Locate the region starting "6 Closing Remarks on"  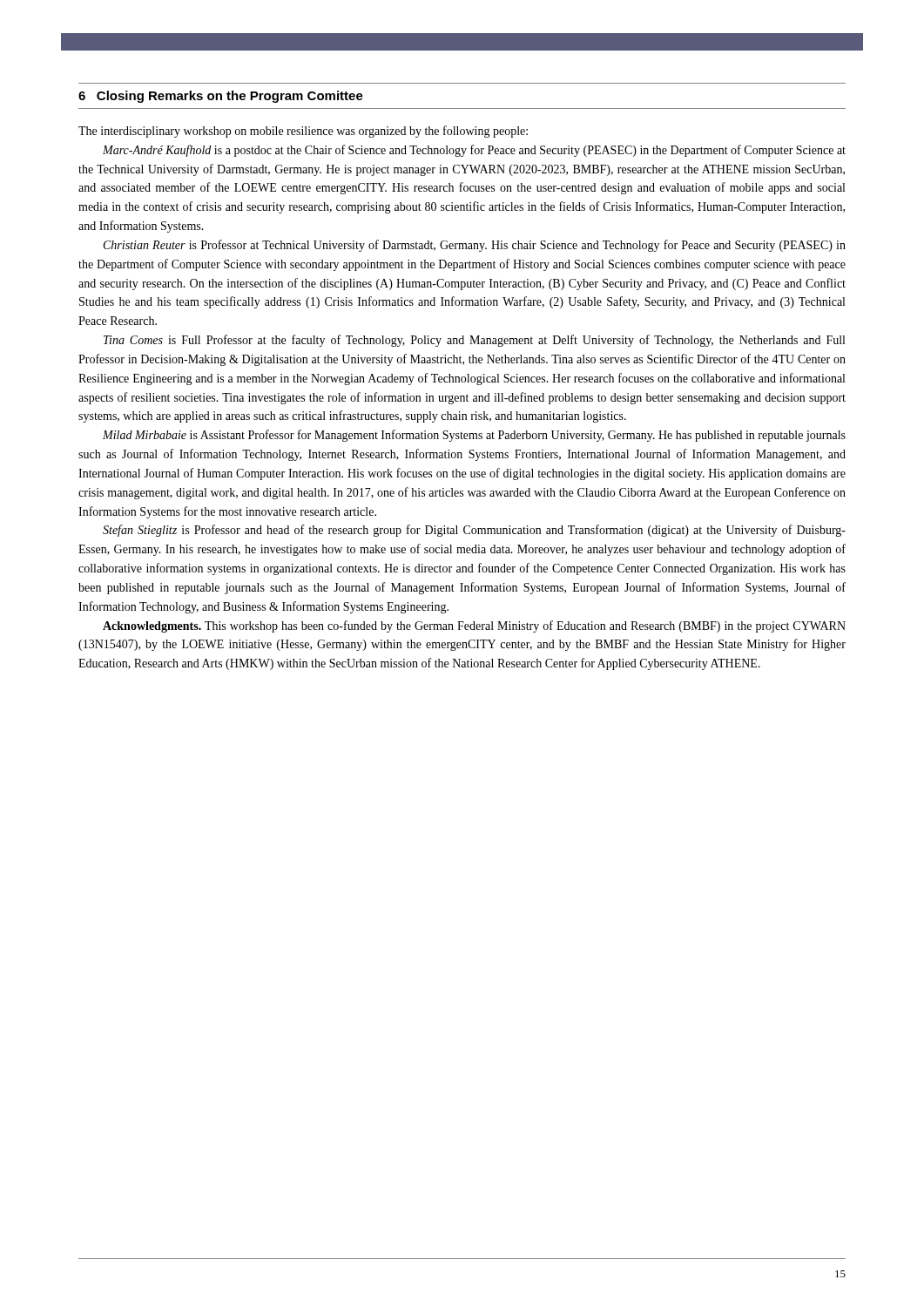click(221, 95)
